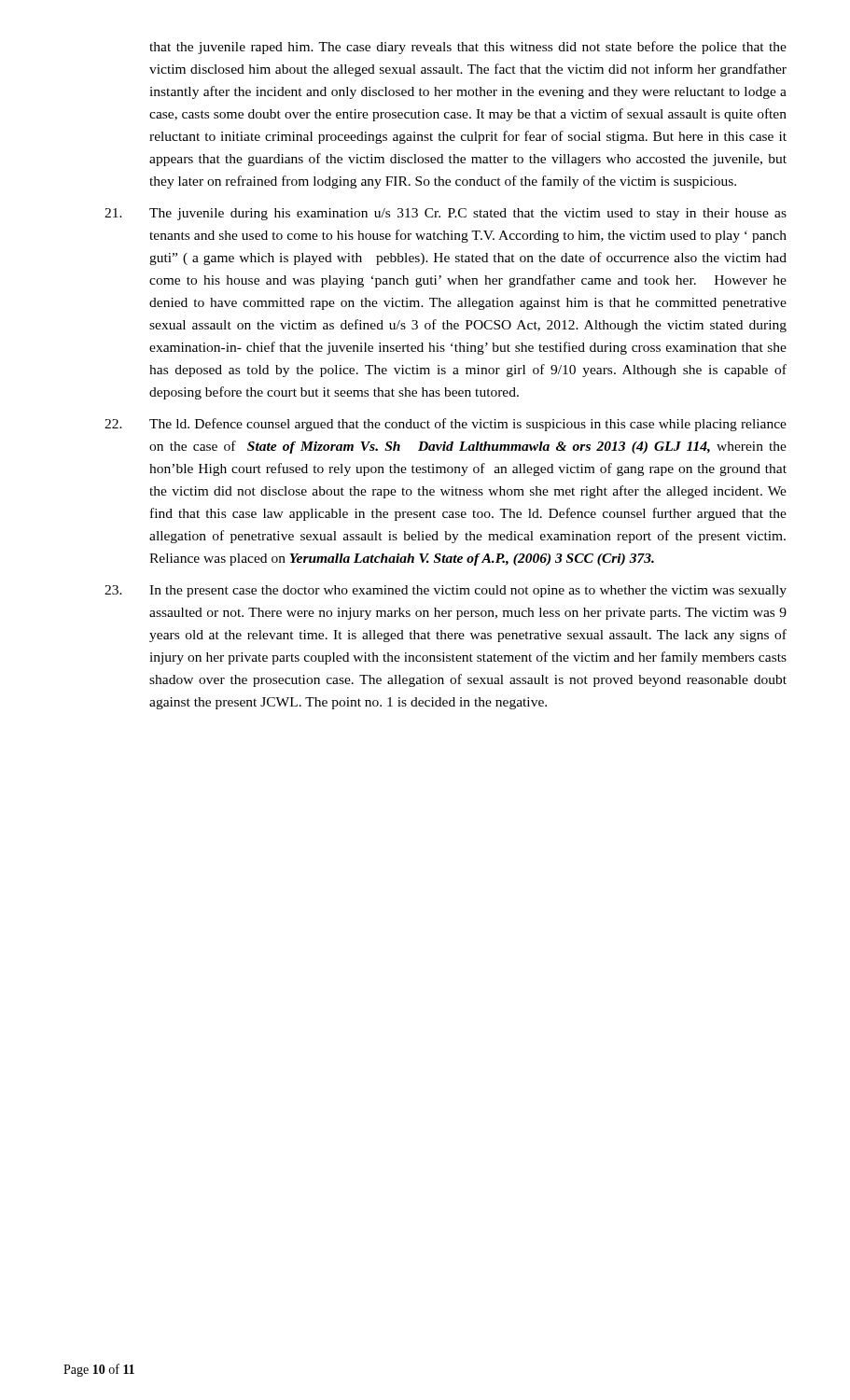
Task: Click on the list item with the text "23. In the present"
Action: pyautogui.click(x=446, y=646)
